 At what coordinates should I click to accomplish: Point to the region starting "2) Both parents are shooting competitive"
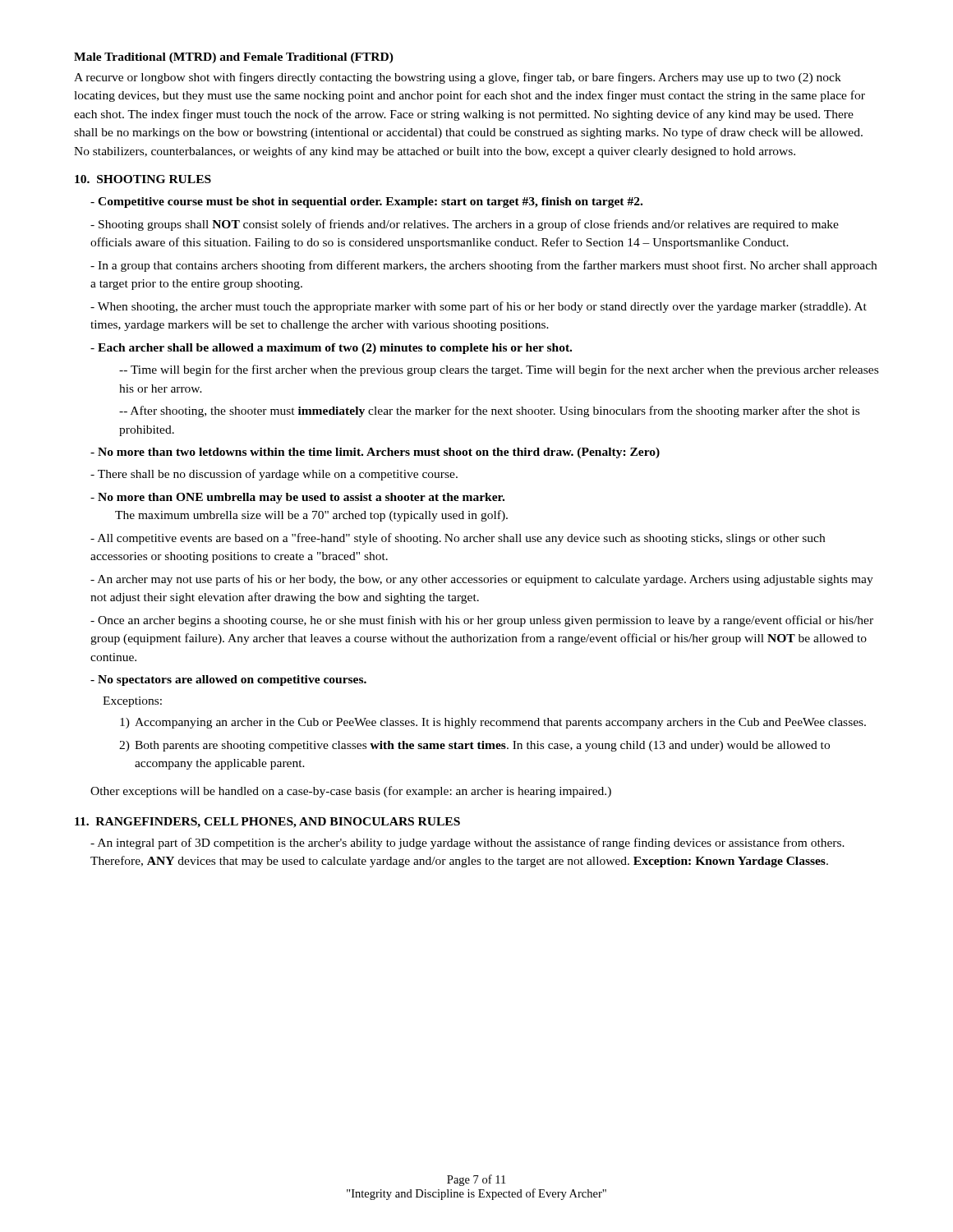coord(499,754)
